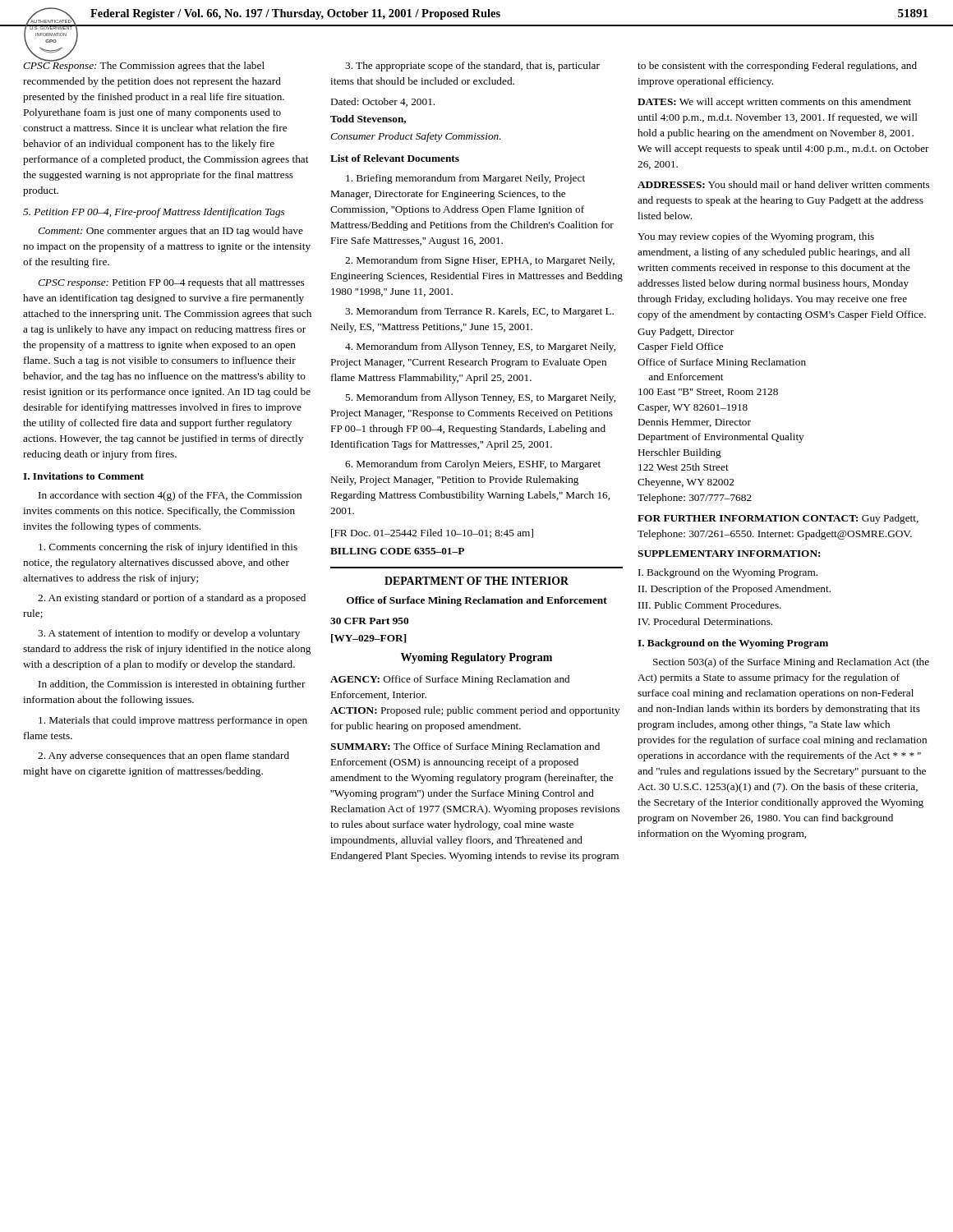Navigate to the block starting "SUMMARY: The Office of Surface Mining Reclamation"
953x1232 pixels.
point(475,801)
